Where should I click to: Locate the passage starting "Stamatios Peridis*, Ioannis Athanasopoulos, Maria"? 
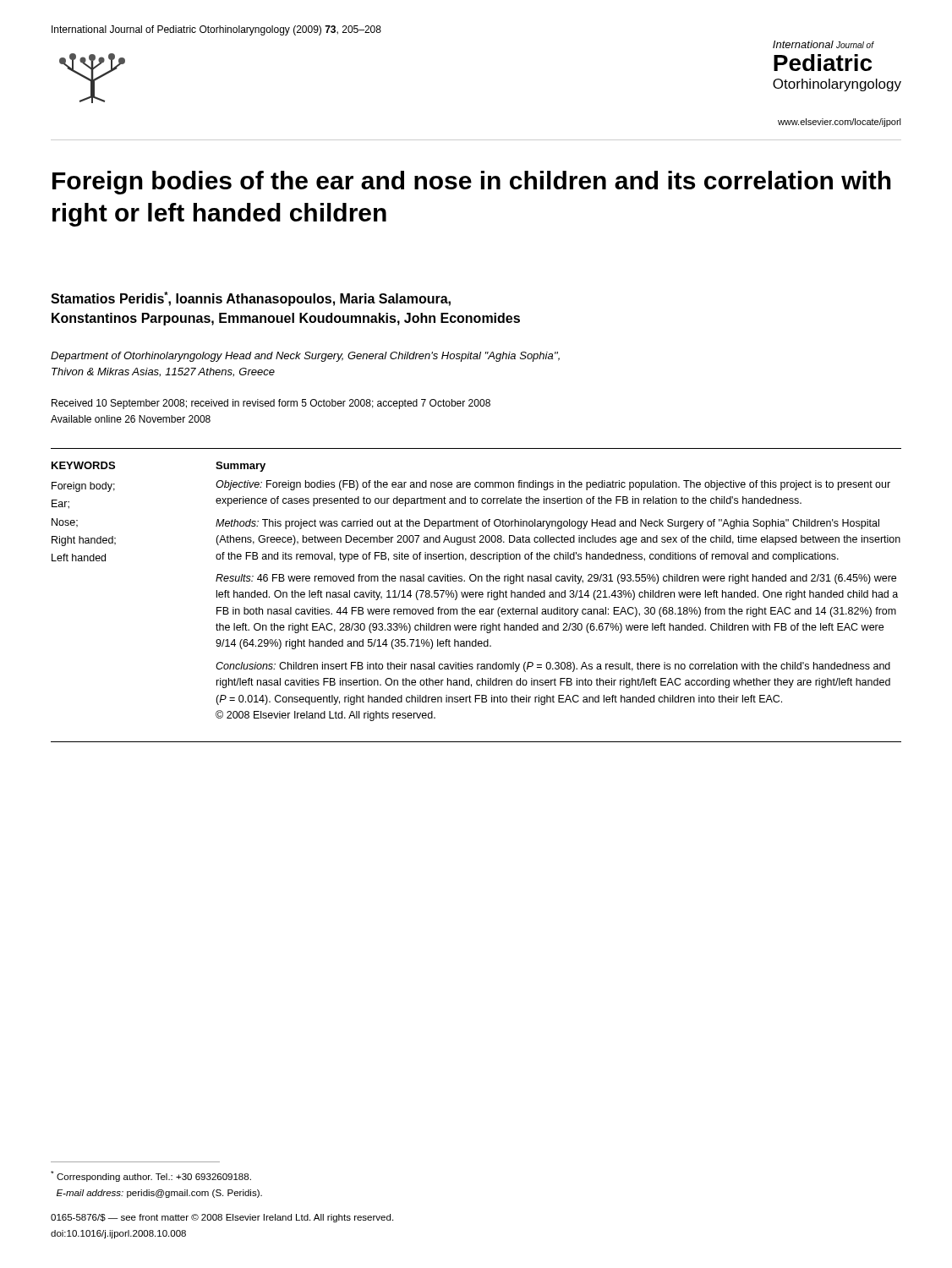(x=286, y=308)
